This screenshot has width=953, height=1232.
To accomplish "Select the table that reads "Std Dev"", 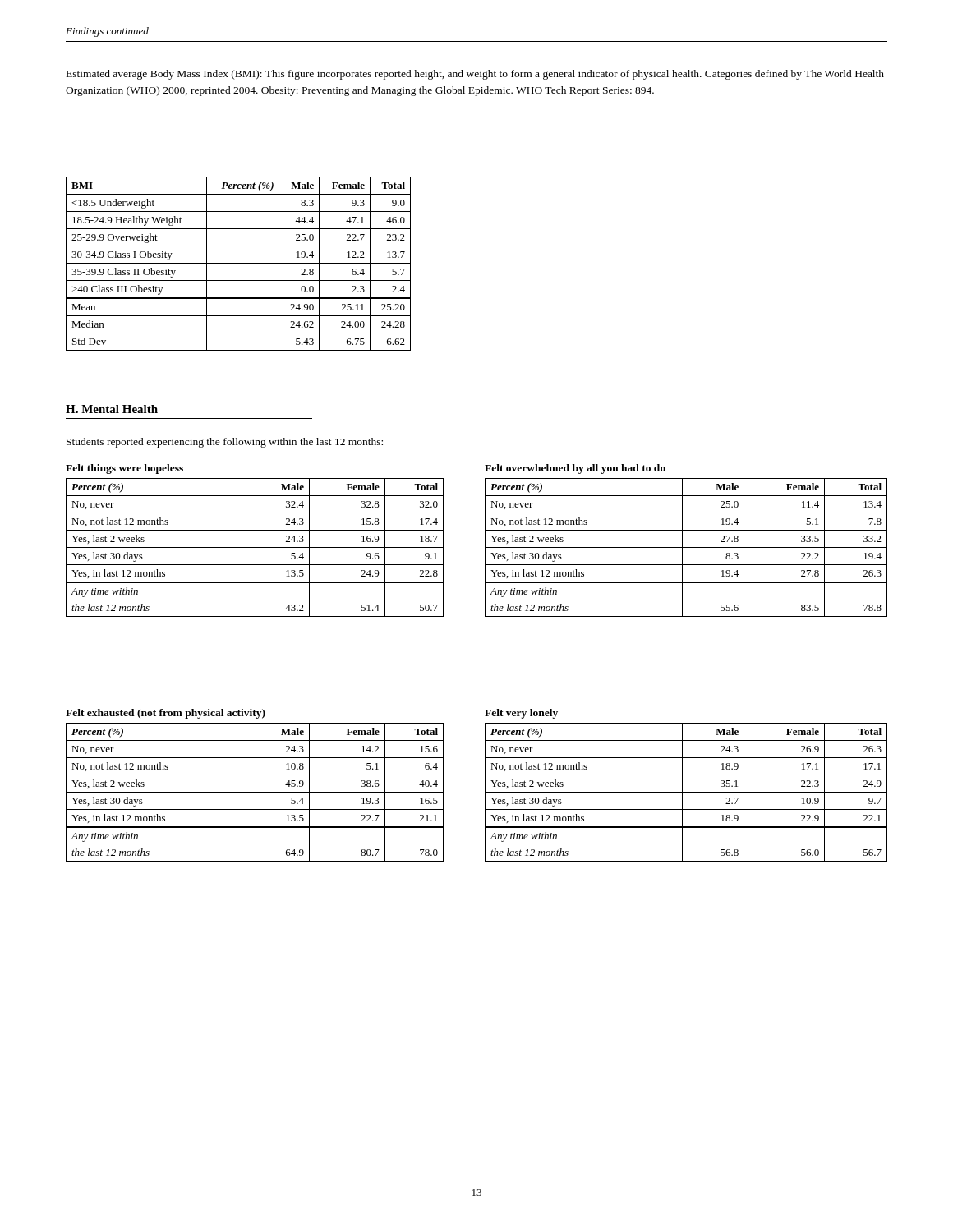I will click(x=238, y=264).
